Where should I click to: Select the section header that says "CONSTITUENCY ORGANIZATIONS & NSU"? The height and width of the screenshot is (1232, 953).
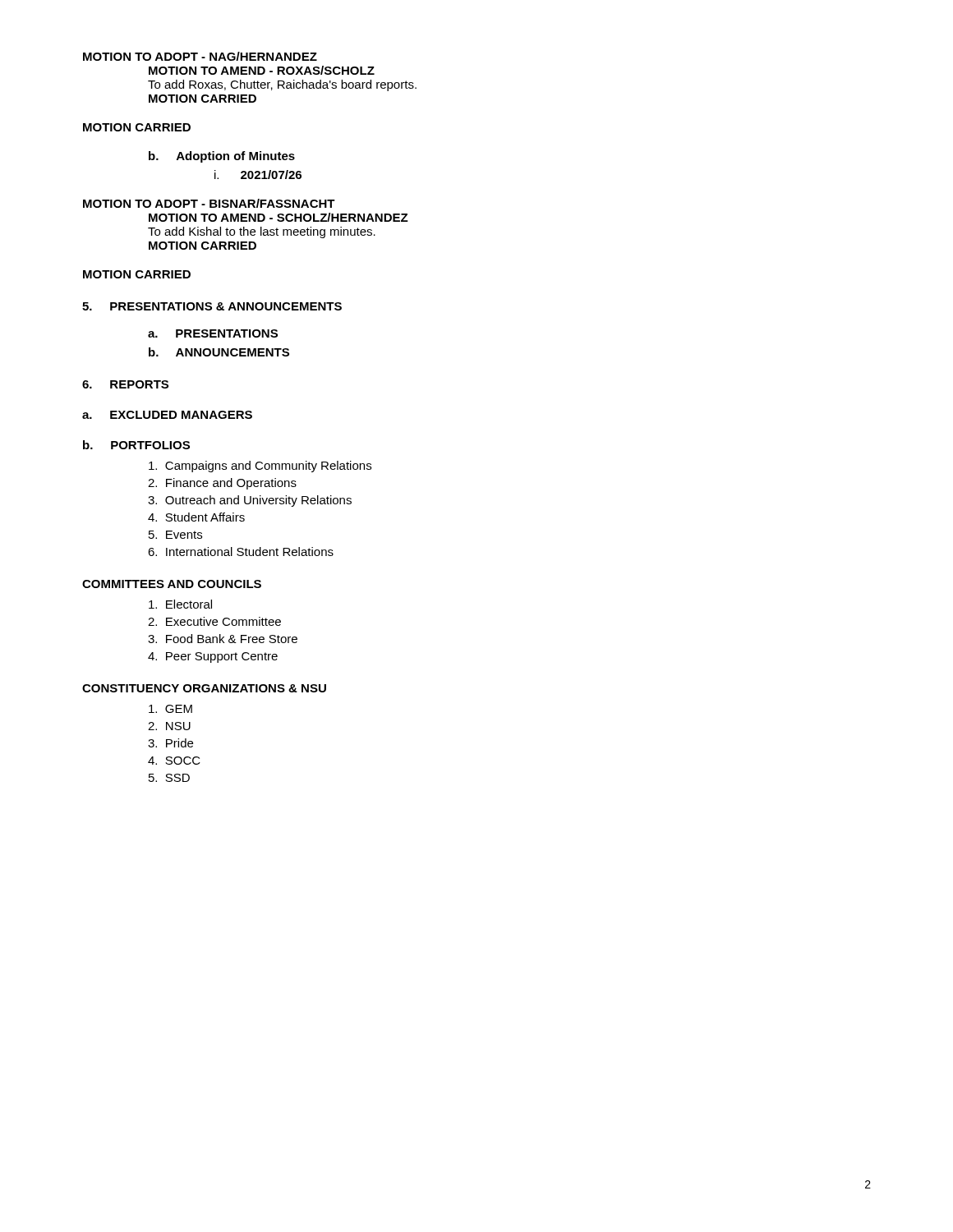[204, 688]
